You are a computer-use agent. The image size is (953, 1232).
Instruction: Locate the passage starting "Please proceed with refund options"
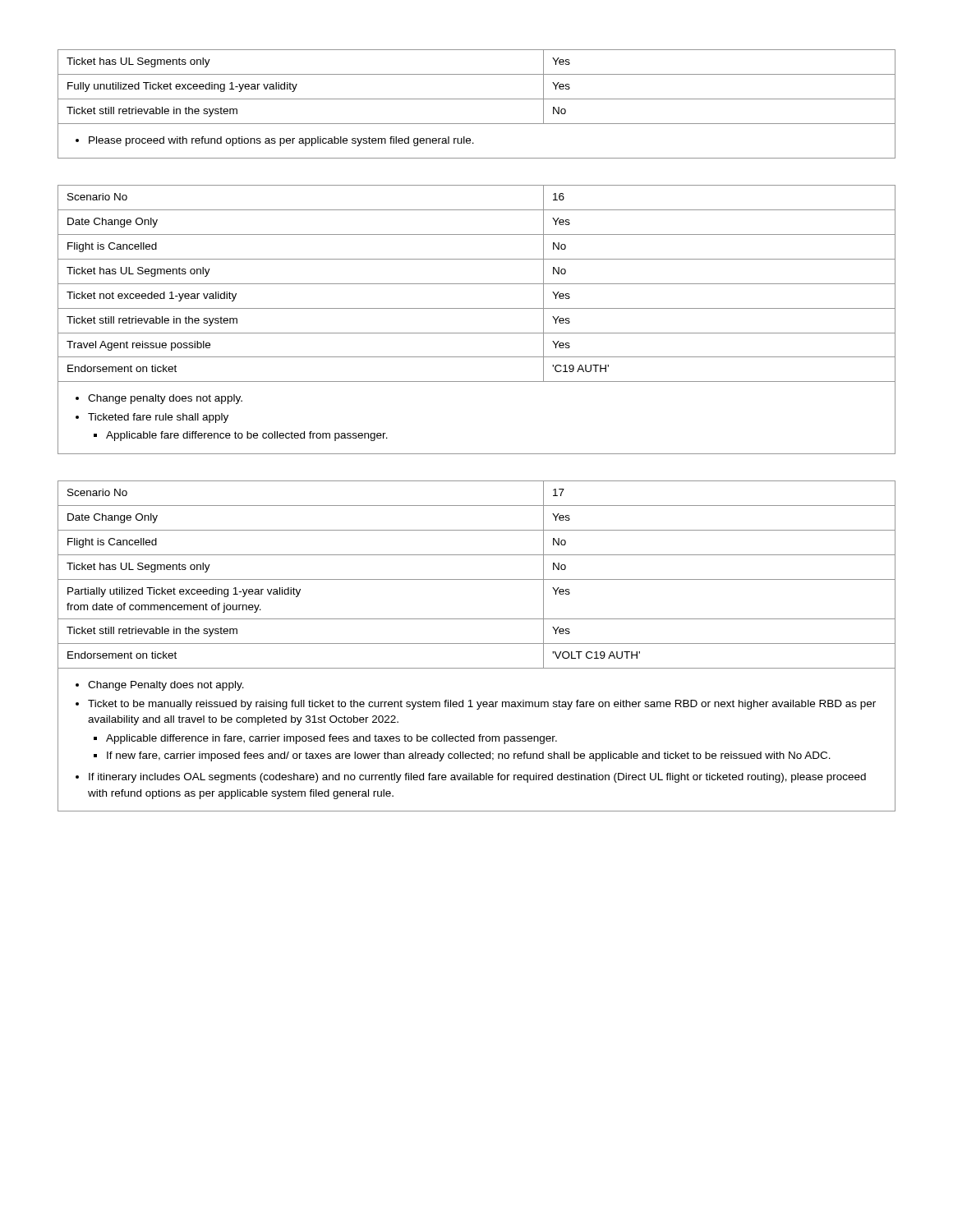coord(281,140)
